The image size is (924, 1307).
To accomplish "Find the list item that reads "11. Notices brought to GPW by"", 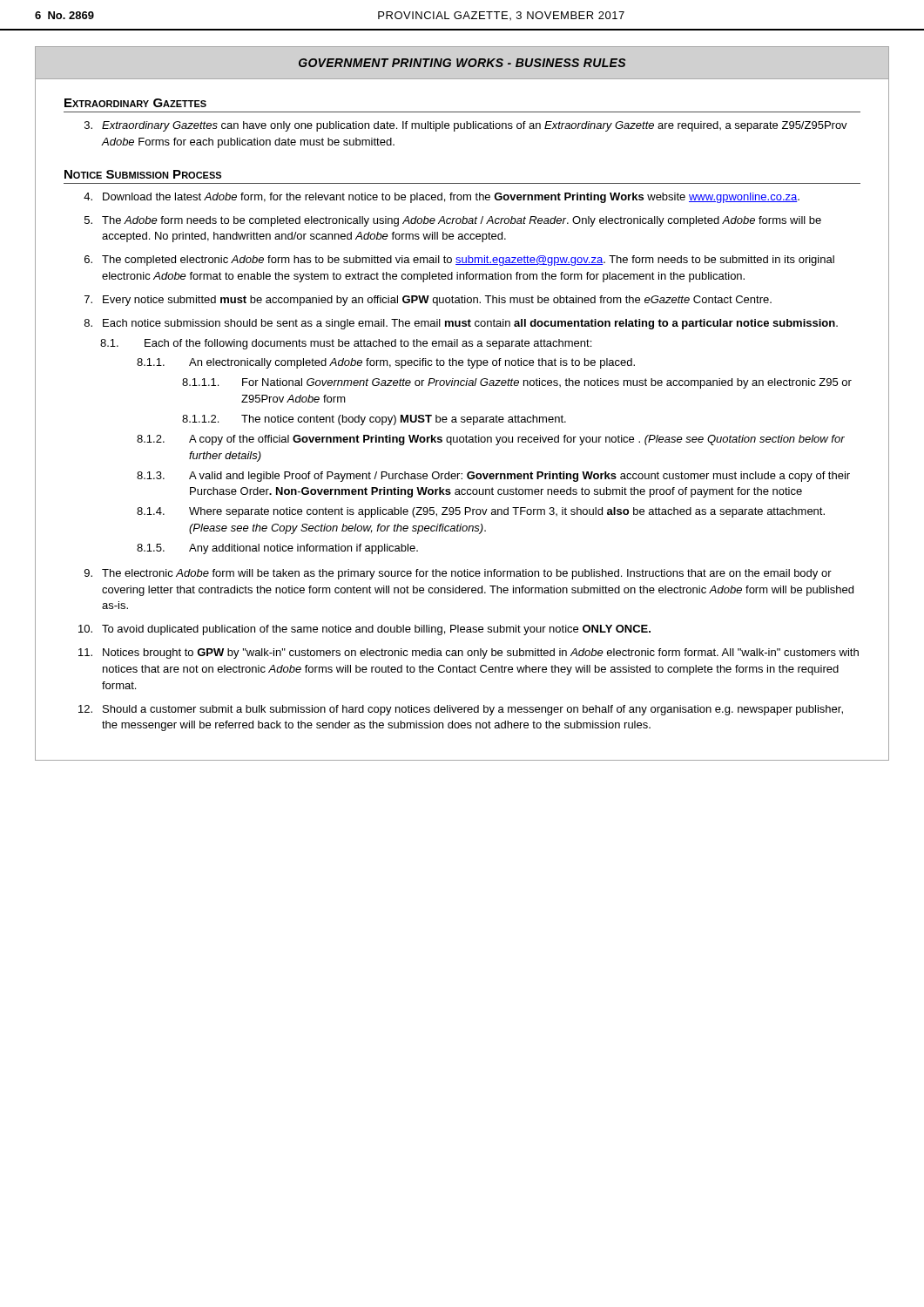I will tap(462, 670).
